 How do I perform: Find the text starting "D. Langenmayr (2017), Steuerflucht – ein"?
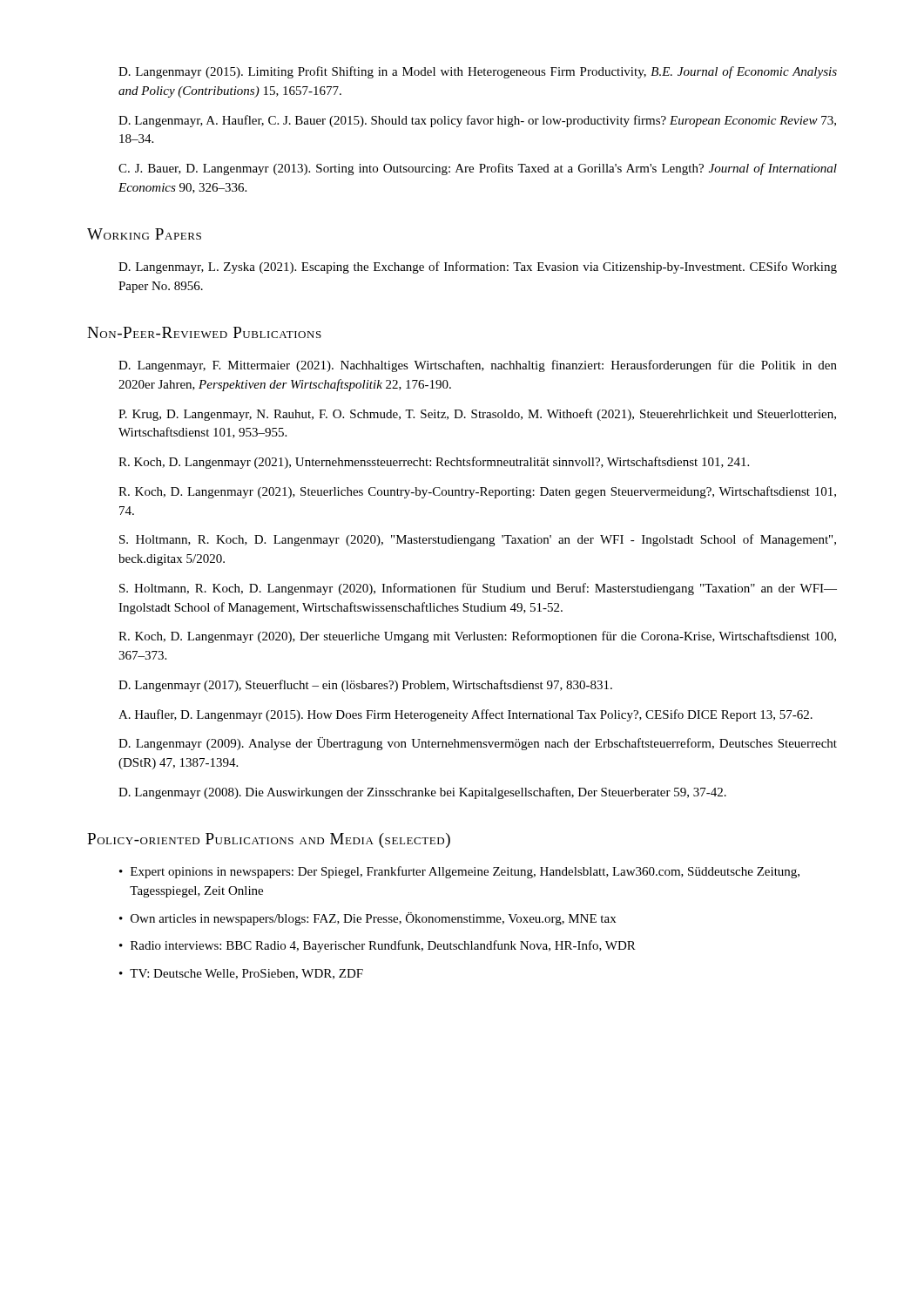366,685
